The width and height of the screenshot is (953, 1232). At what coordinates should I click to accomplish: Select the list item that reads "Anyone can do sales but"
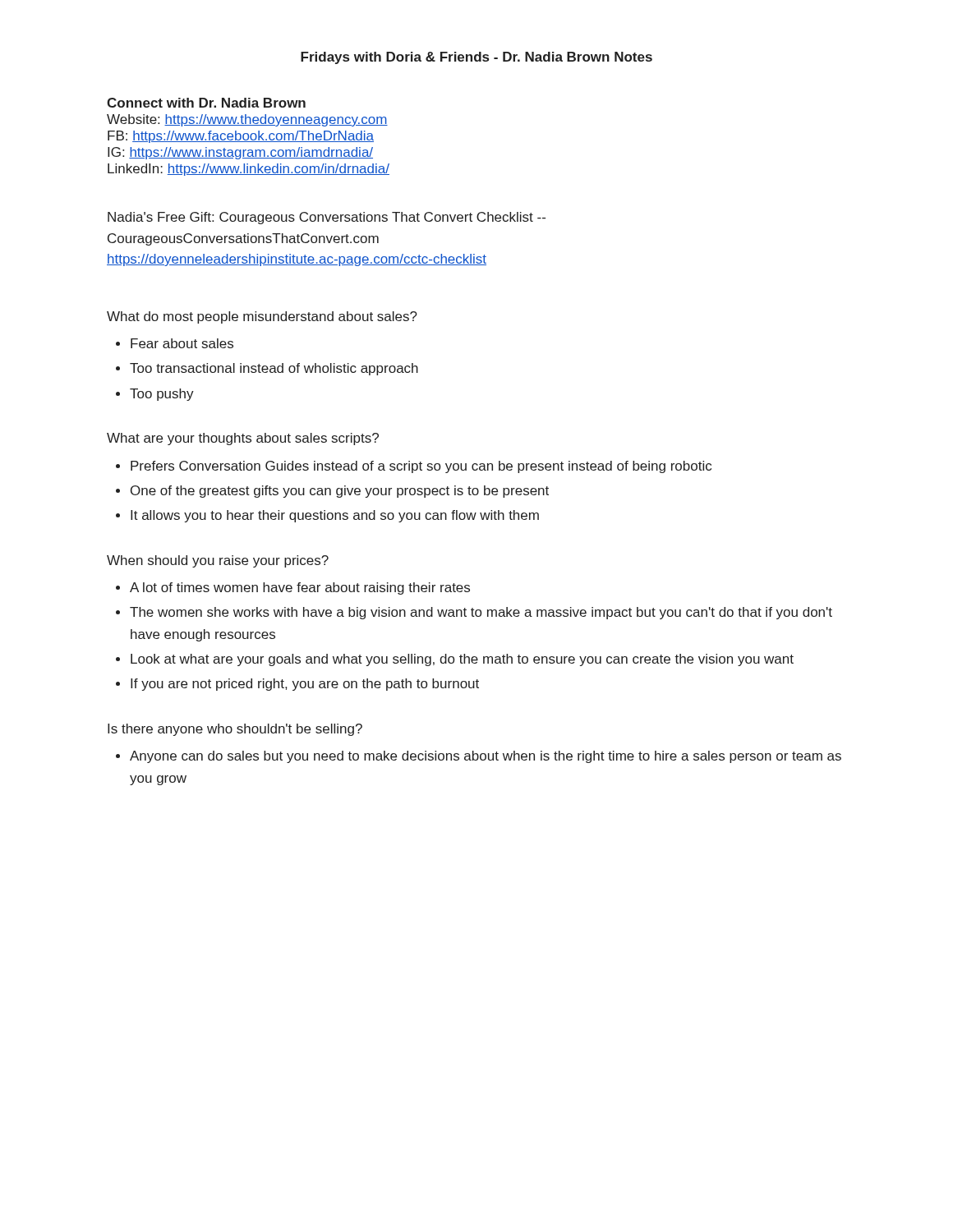click(486, 767)
